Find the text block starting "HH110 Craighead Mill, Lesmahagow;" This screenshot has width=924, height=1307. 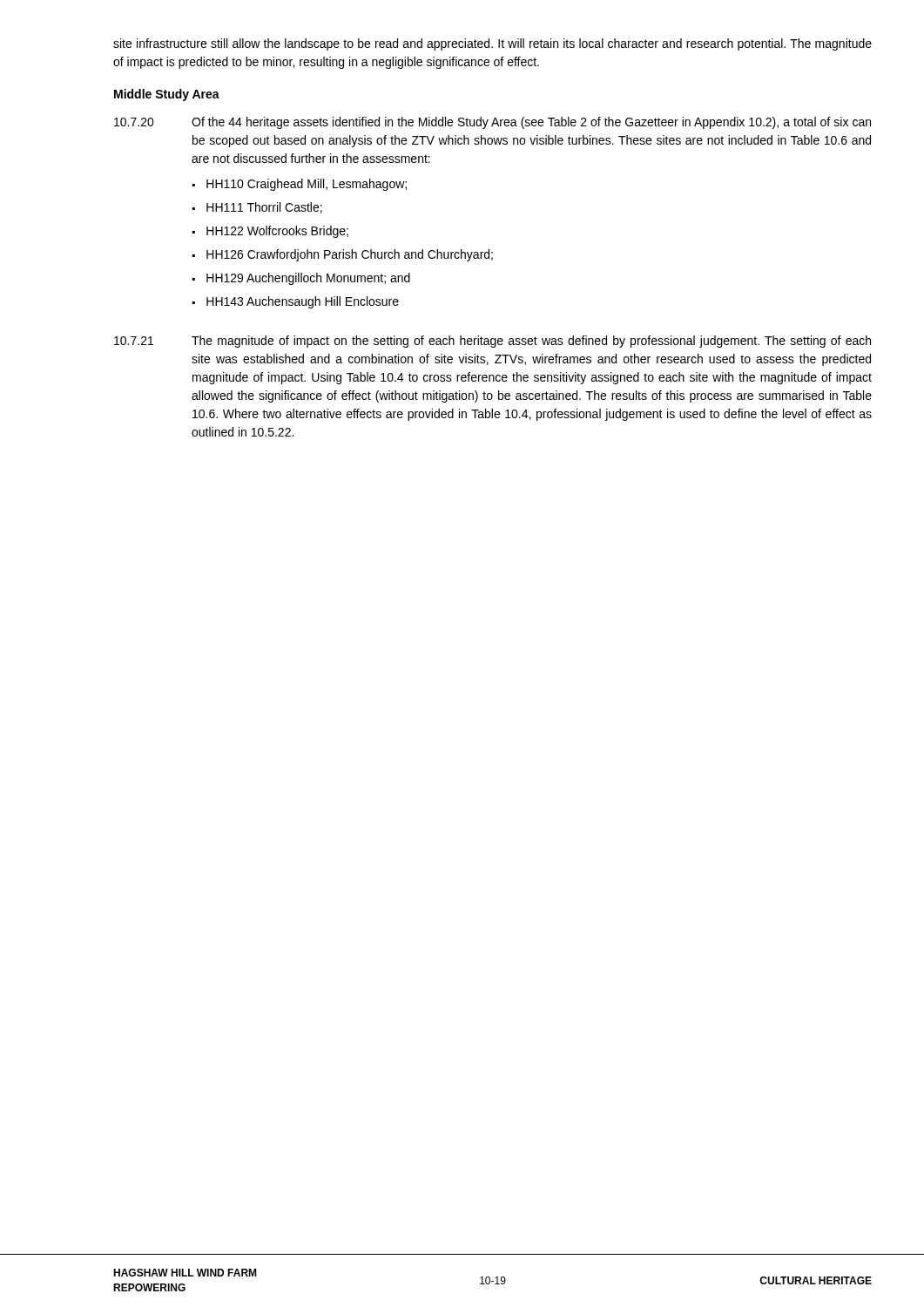307,184
